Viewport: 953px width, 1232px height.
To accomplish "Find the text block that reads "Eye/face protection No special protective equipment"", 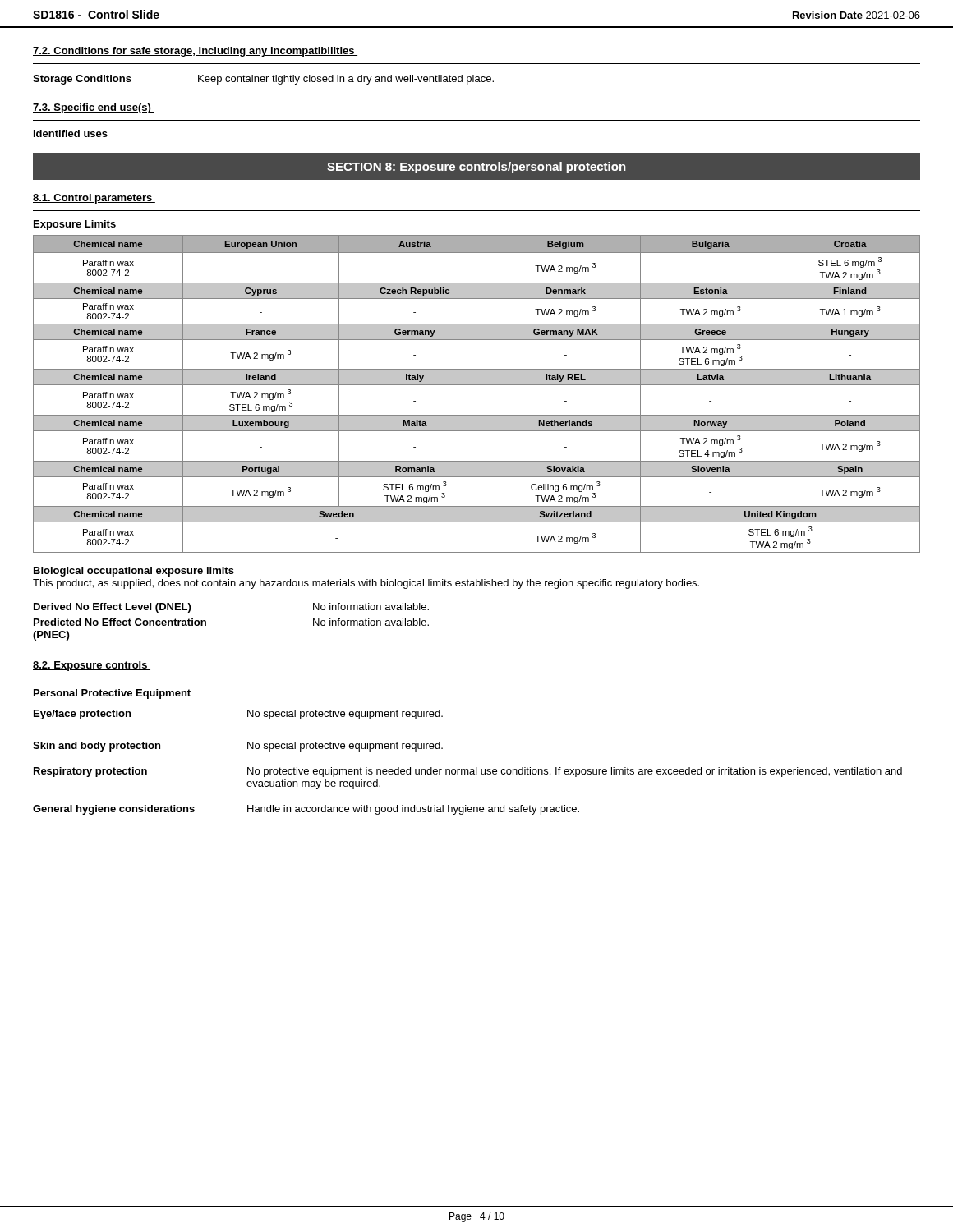I will coord(238,713).
